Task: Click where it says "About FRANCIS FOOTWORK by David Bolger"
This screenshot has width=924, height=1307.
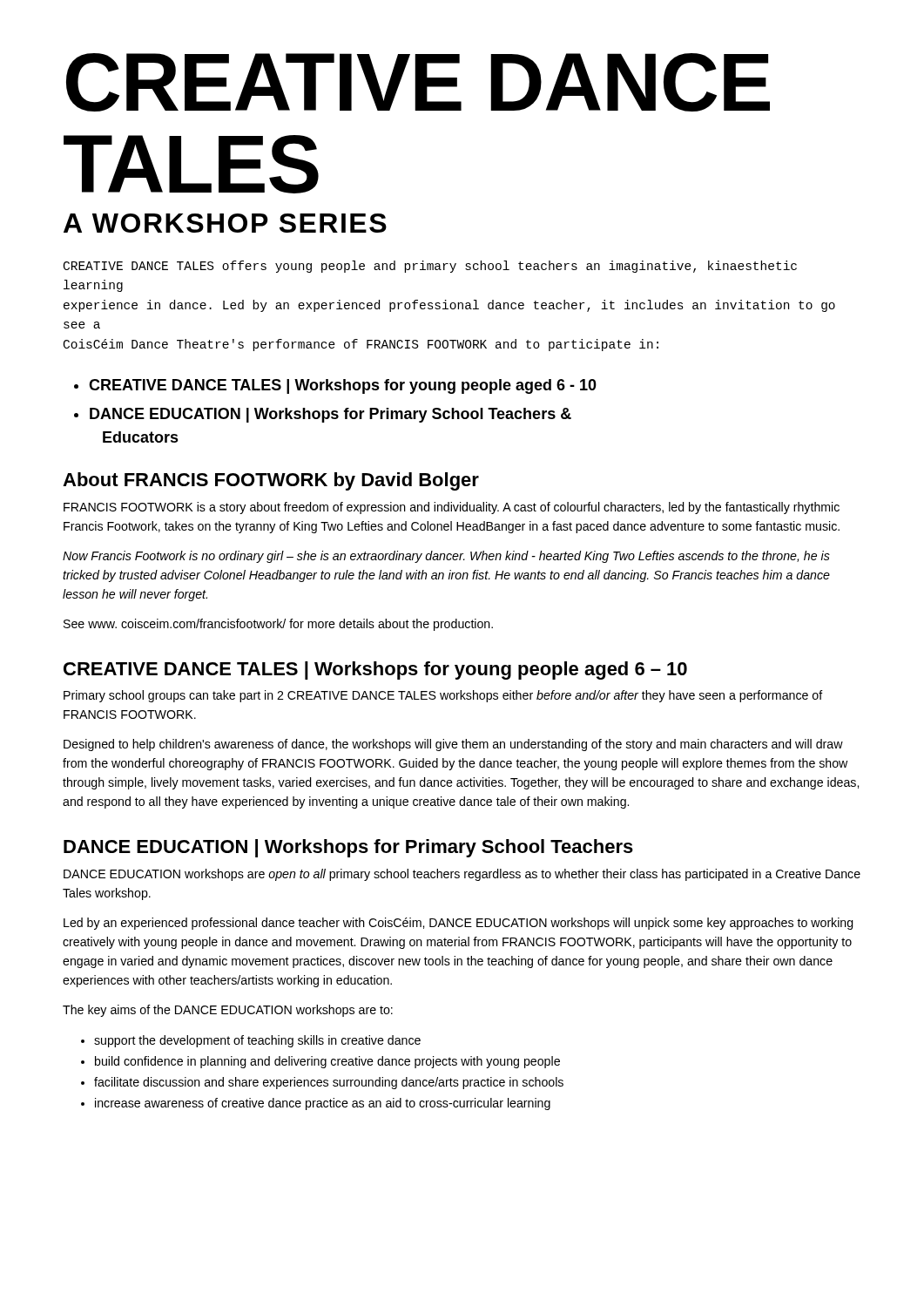Action: coord(271,480)
